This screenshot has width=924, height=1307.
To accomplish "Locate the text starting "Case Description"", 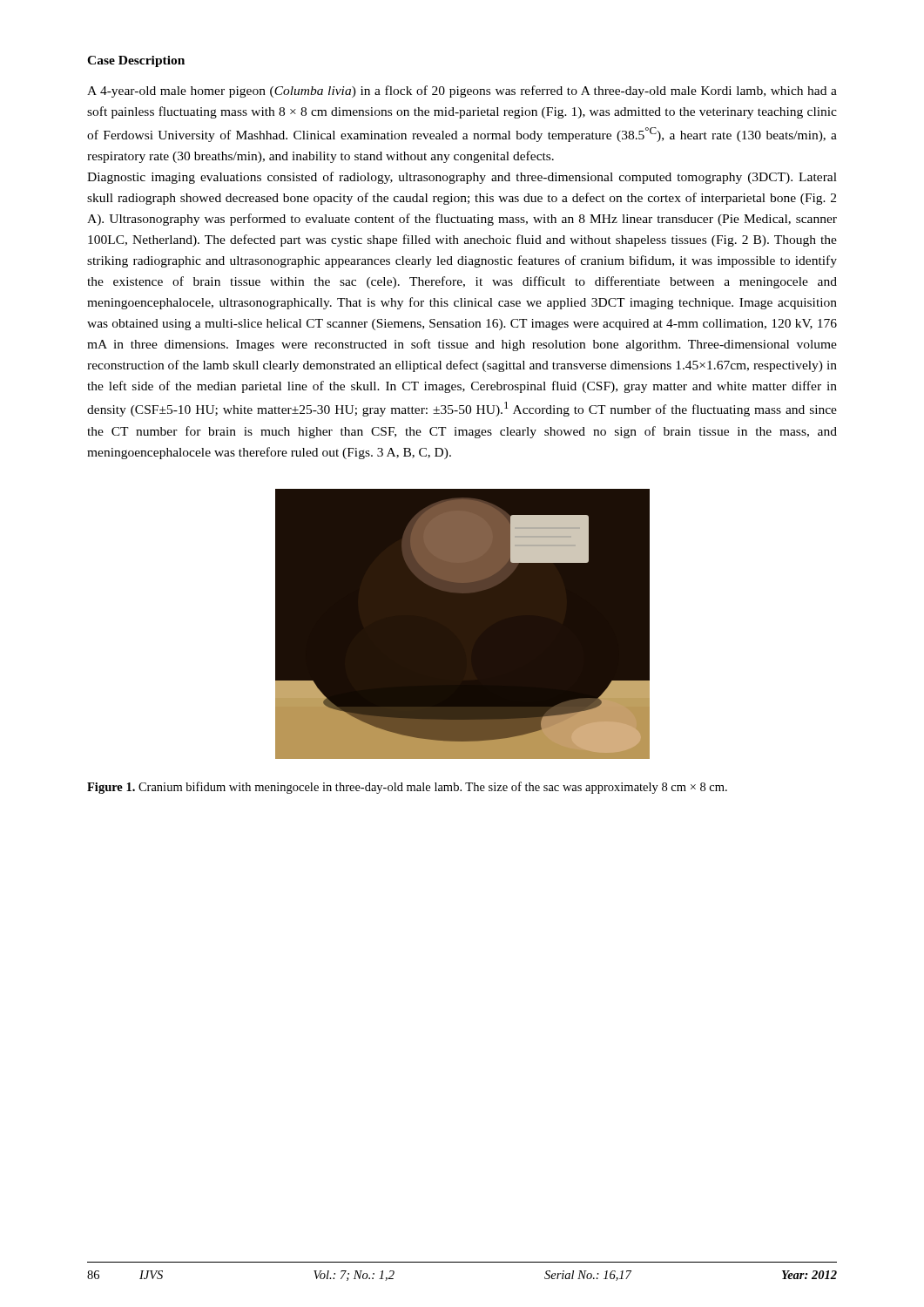I will [136, 60].
